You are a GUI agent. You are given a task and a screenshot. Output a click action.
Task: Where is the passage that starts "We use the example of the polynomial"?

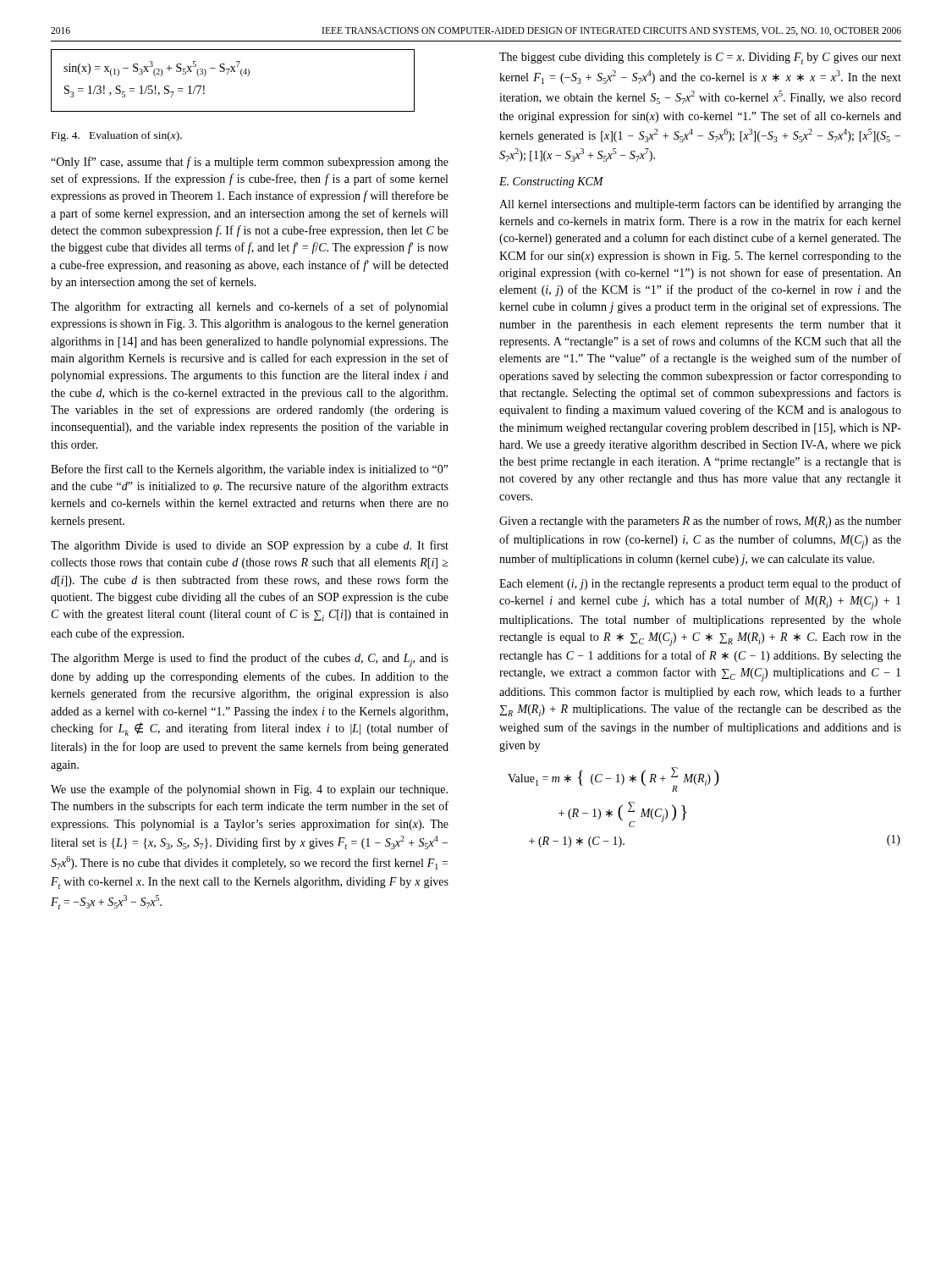(x=250, y=847)
